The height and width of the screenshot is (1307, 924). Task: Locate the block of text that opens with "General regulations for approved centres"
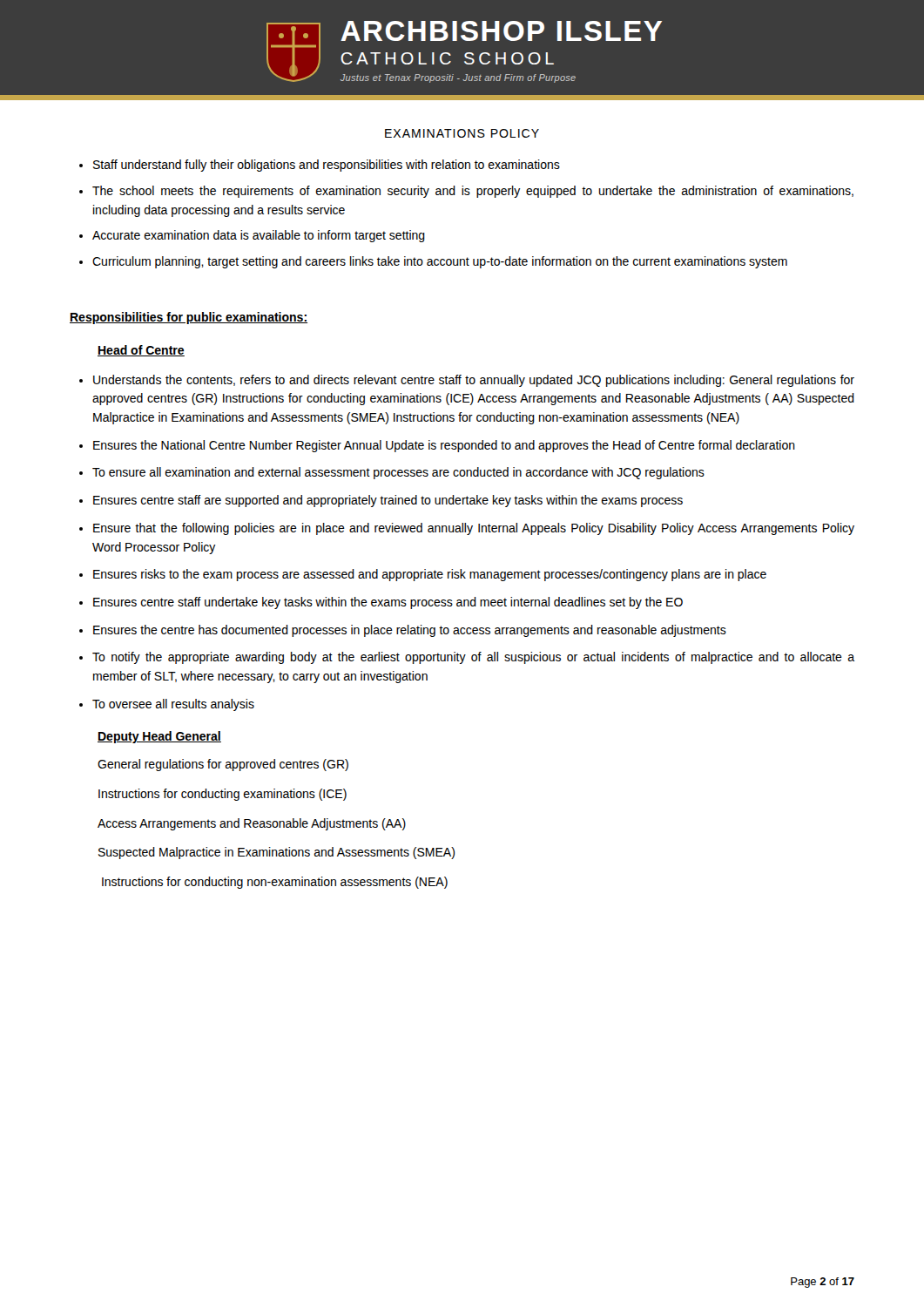tap(223, 764)
